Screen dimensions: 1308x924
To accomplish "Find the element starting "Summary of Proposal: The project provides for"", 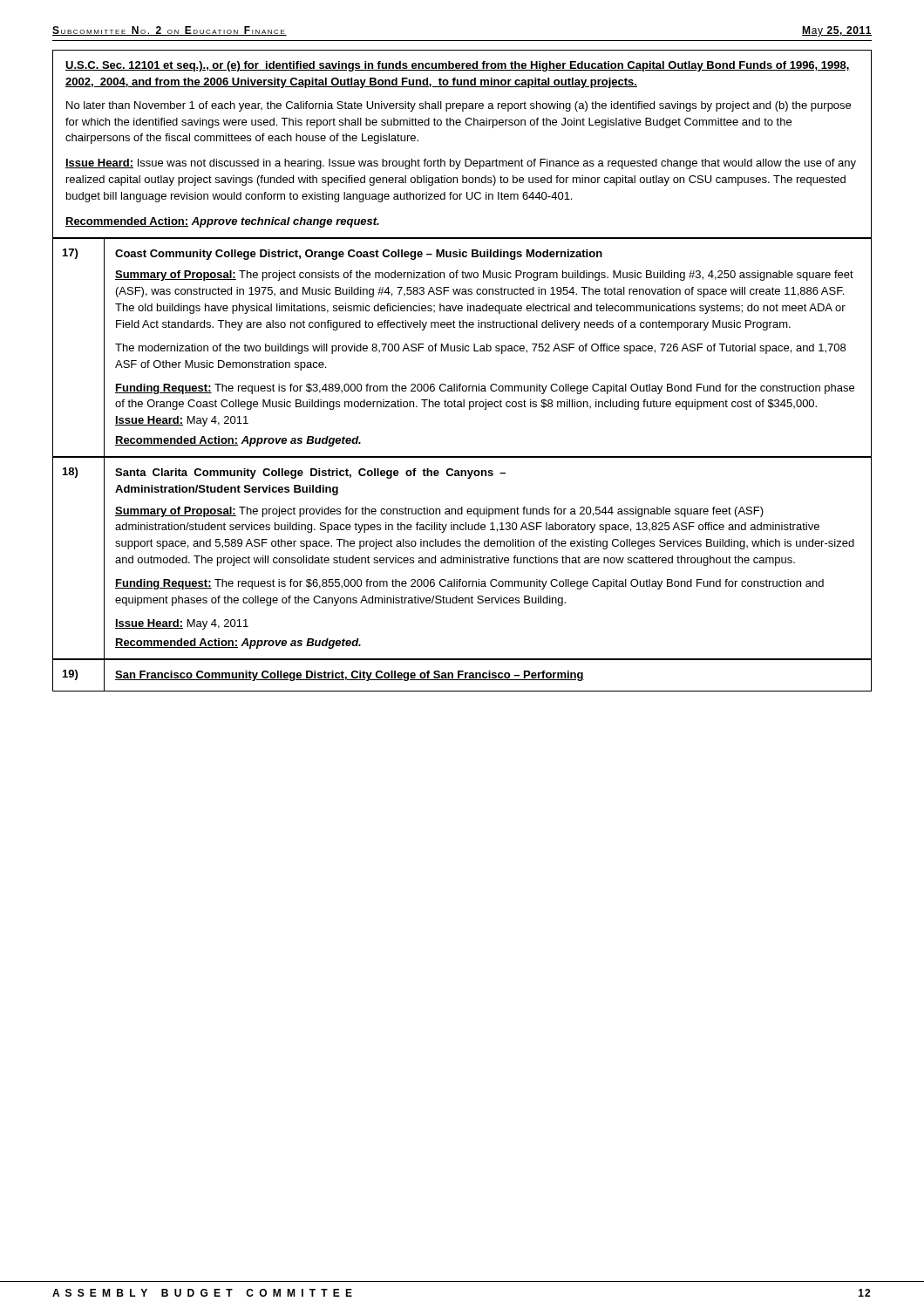I will pyautogui.click(x=488, y=577).
